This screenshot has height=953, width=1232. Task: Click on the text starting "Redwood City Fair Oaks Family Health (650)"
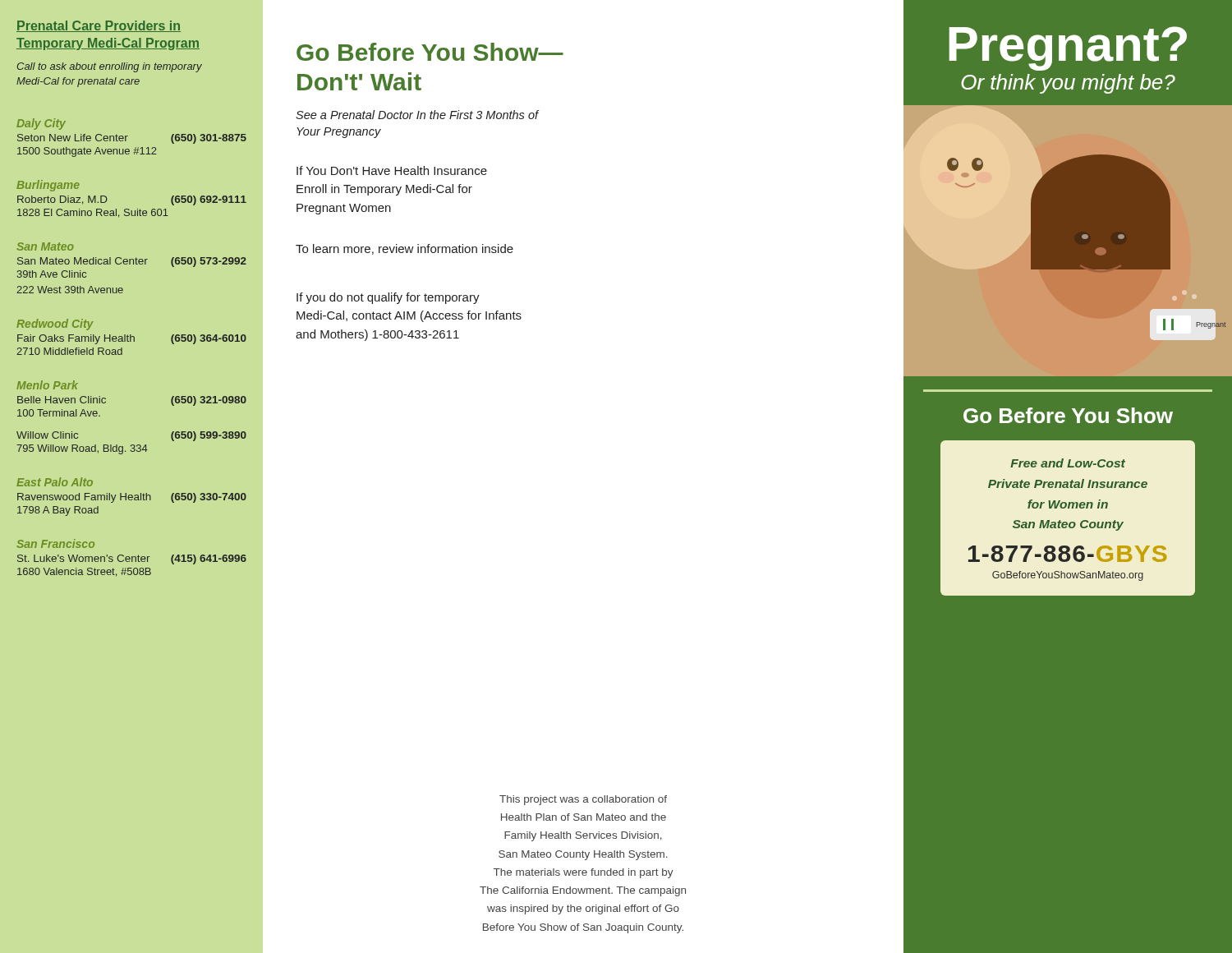click(x=131, y=338)
